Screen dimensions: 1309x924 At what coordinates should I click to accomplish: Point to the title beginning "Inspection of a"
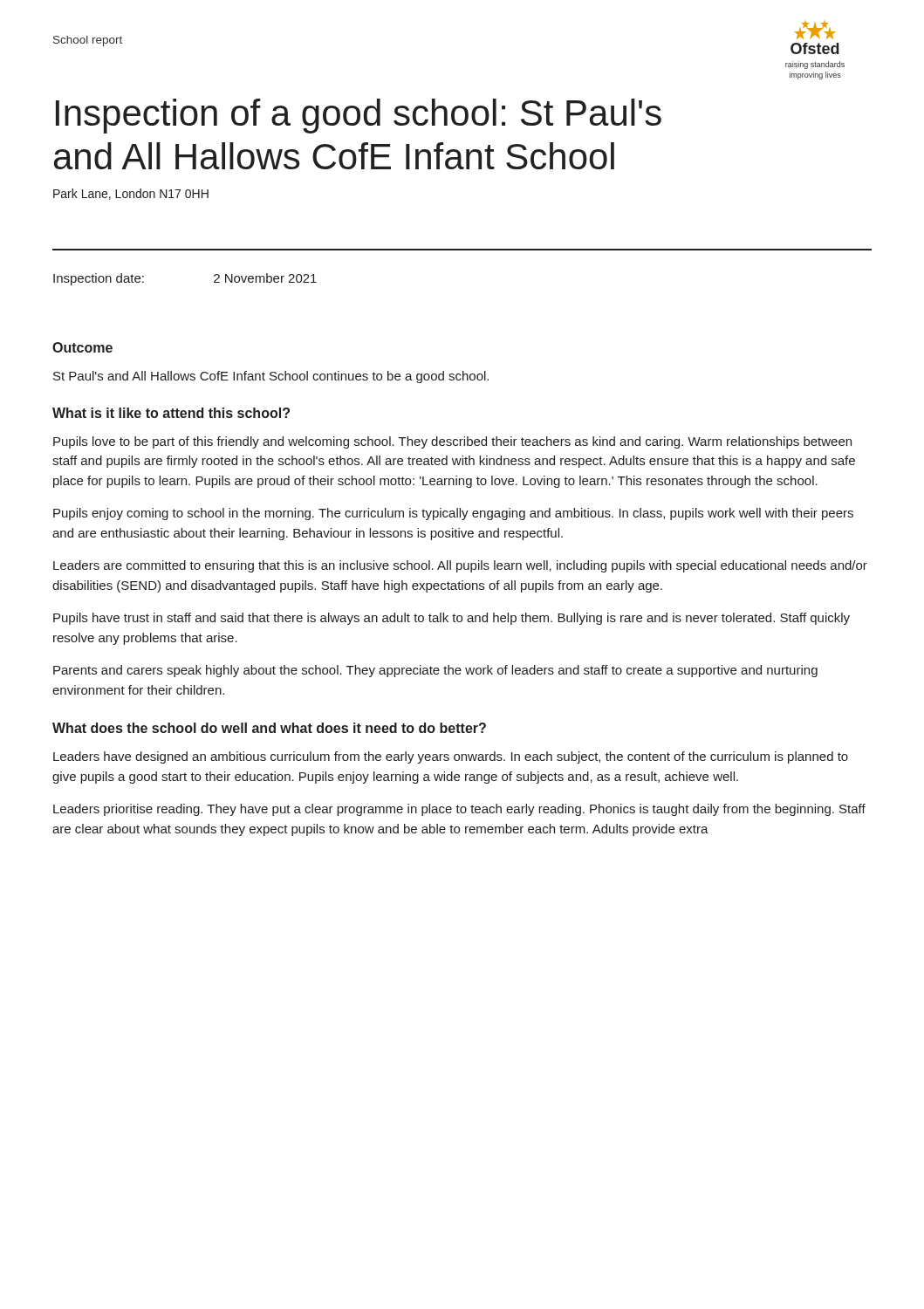[x=357, y=135]
